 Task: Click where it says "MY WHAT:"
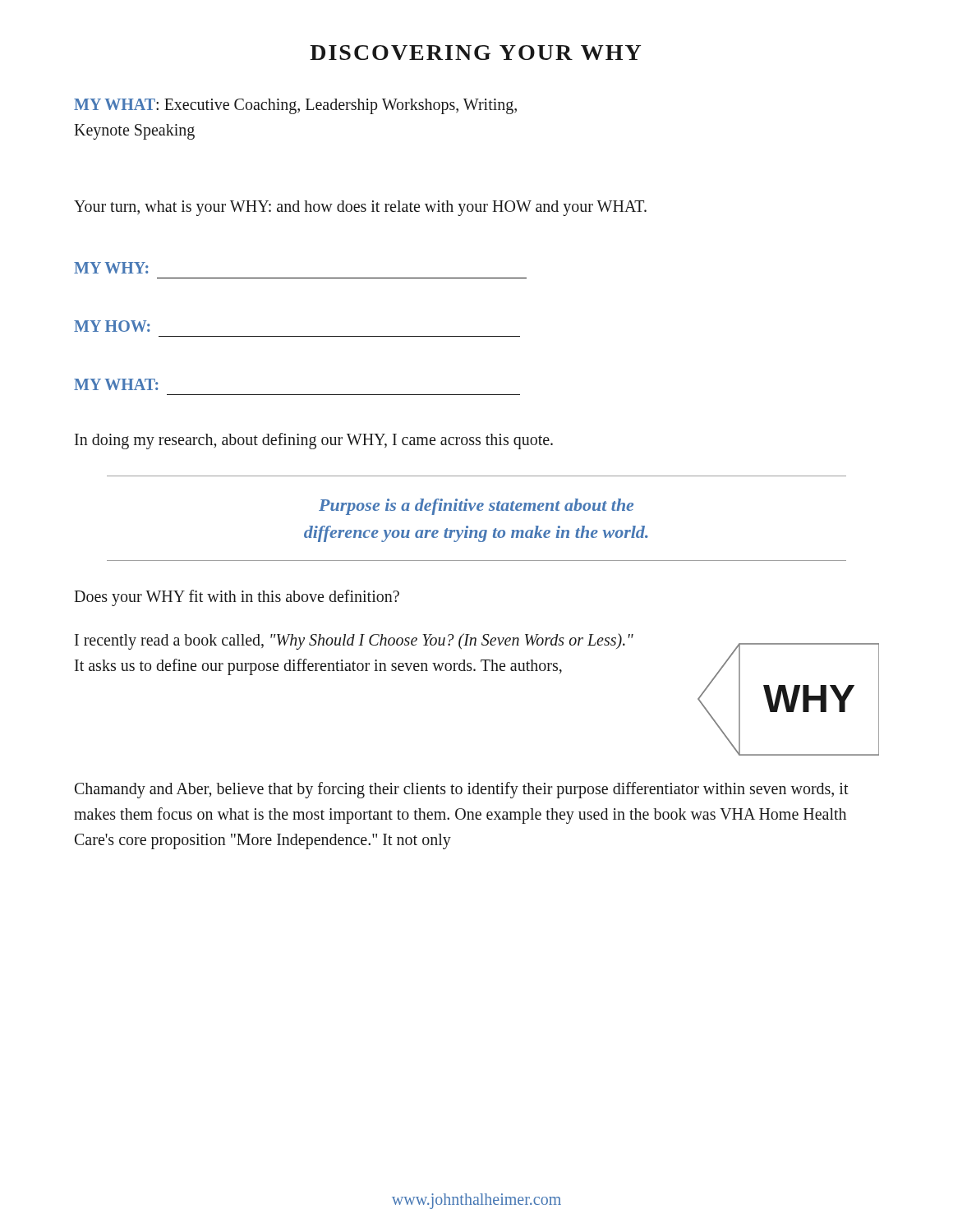[116, 384]
